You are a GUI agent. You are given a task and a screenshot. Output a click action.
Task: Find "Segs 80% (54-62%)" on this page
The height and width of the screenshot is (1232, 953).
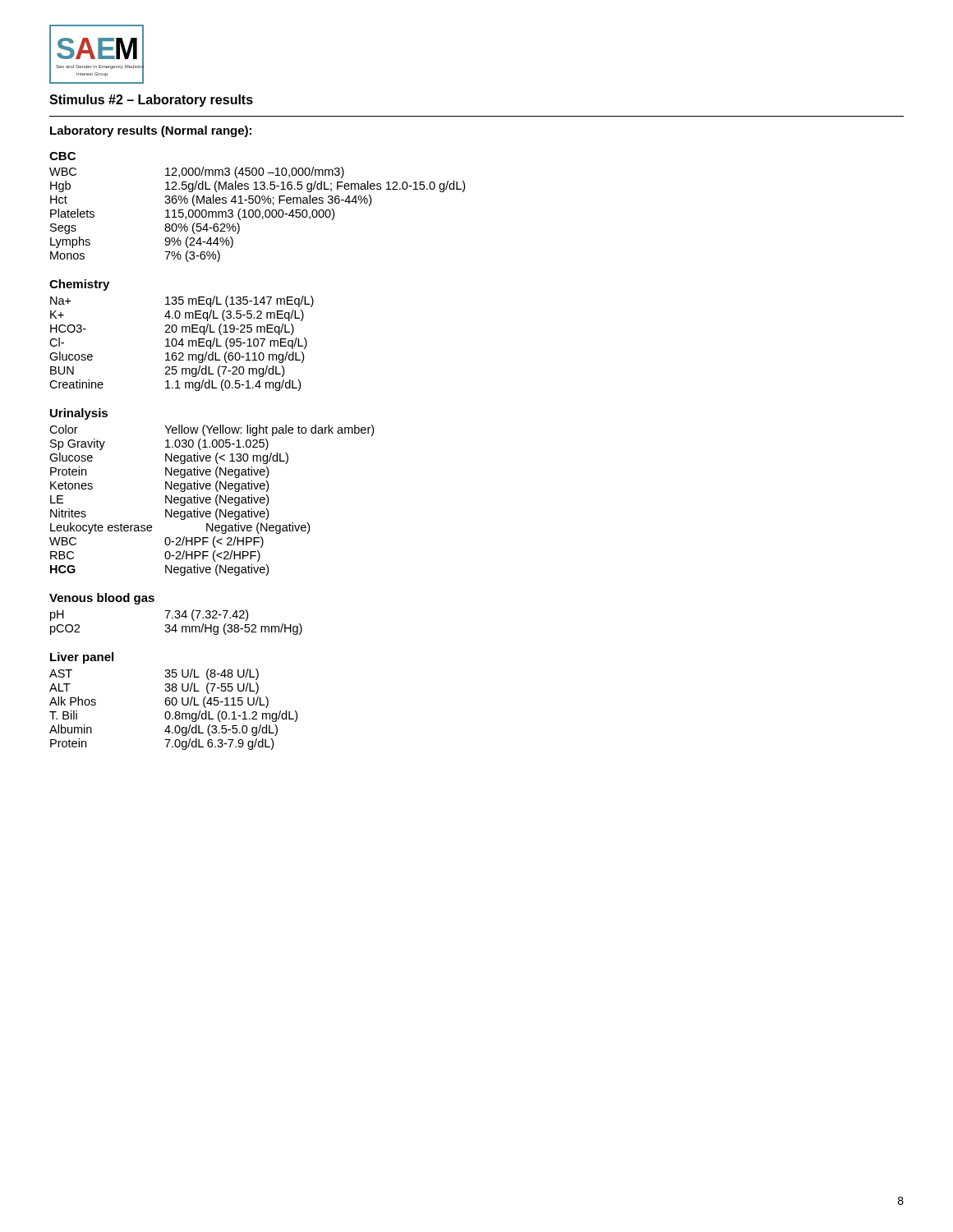(x=60, y=228)
